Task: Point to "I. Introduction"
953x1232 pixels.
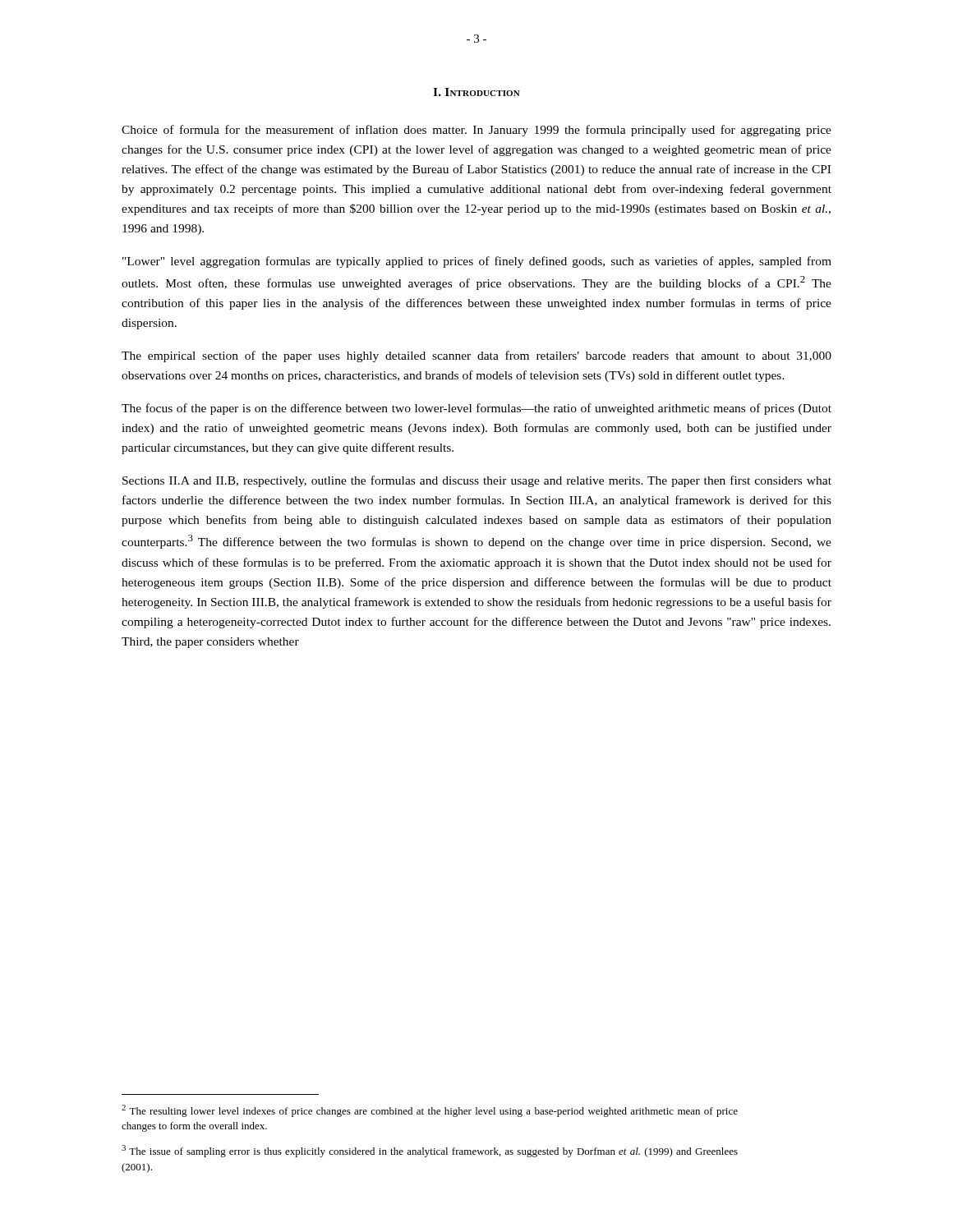Action: click(476, 92)
